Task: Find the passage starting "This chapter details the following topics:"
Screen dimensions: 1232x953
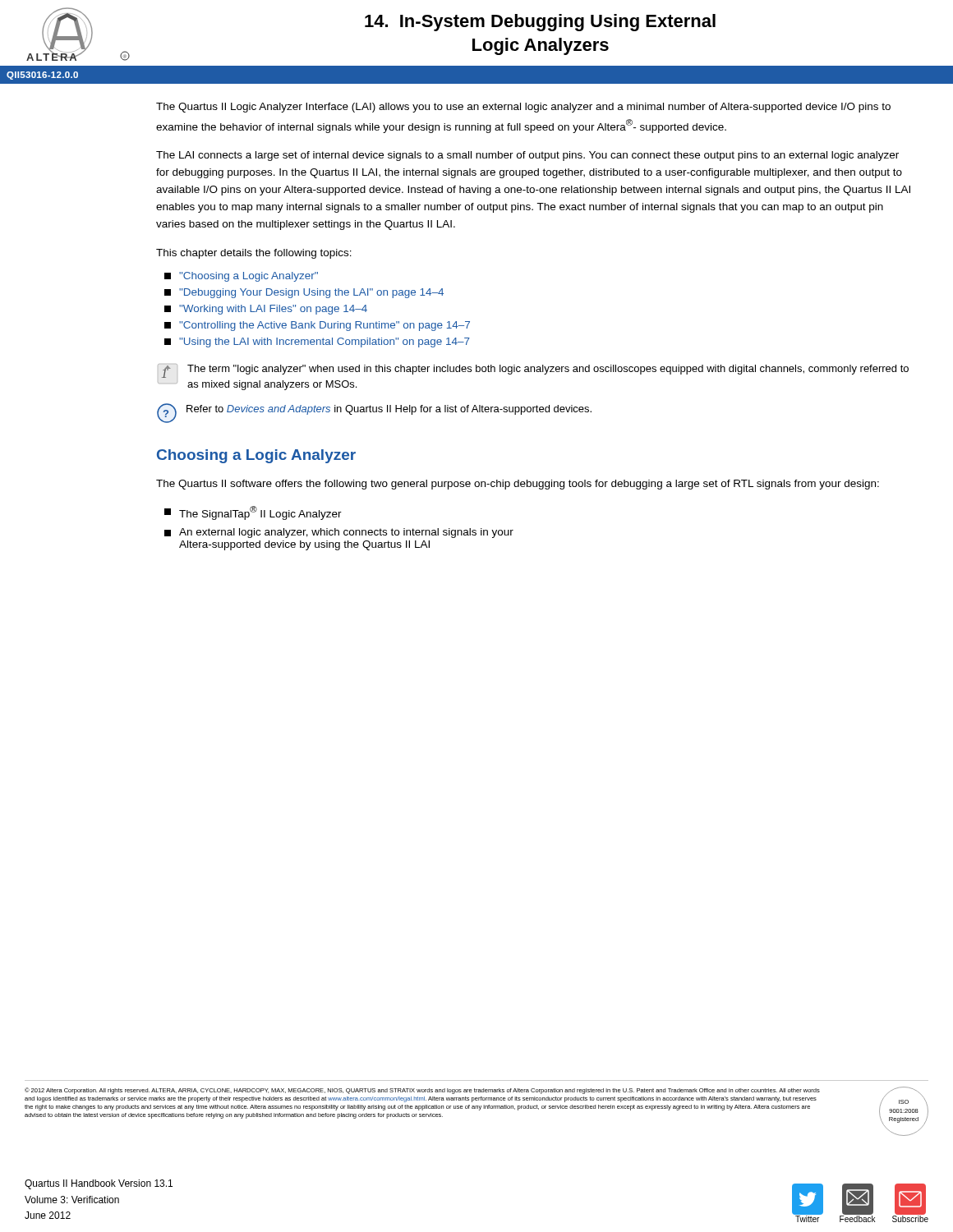Action: click(x=254, y=253)
